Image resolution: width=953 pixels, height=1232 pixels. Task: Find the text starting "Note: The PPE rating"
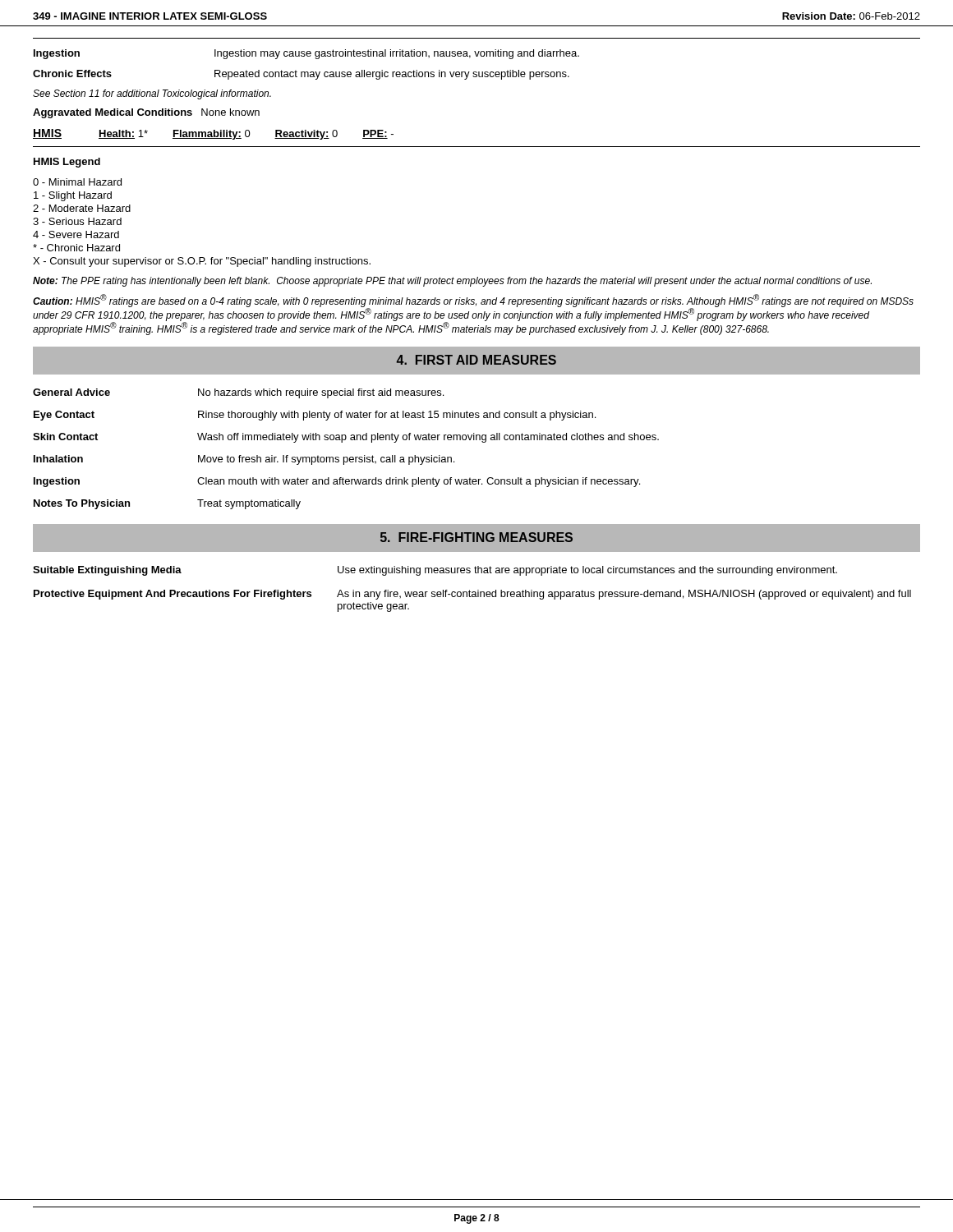click(453, 281)
